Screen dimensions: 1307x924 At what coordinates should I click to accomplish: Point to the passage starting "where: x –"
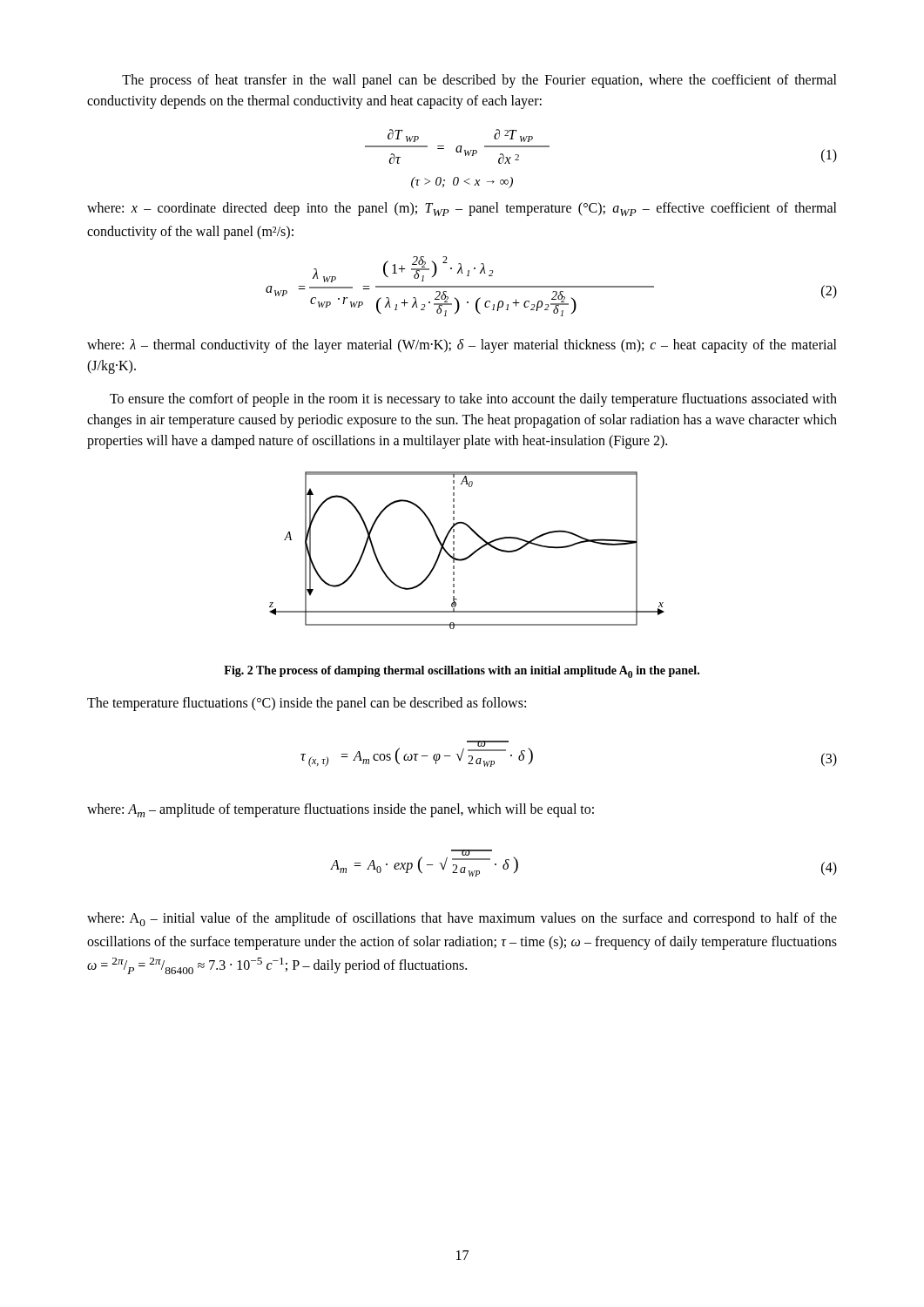pyautogui.click(x=462, y=220)
